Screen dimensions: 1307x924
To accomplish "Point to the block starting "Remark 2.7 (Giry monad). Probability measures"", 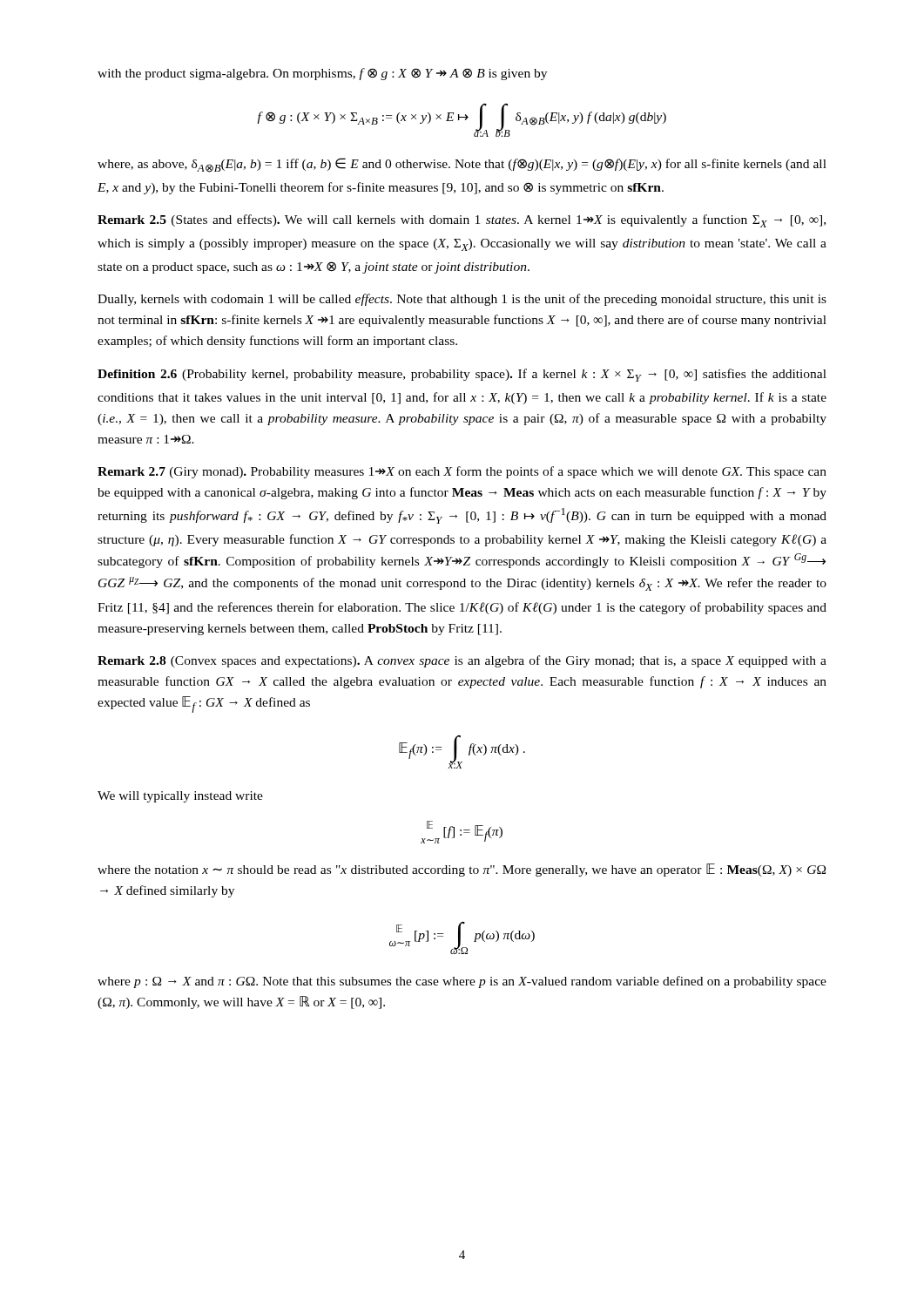I will click(x=462, y=550).
